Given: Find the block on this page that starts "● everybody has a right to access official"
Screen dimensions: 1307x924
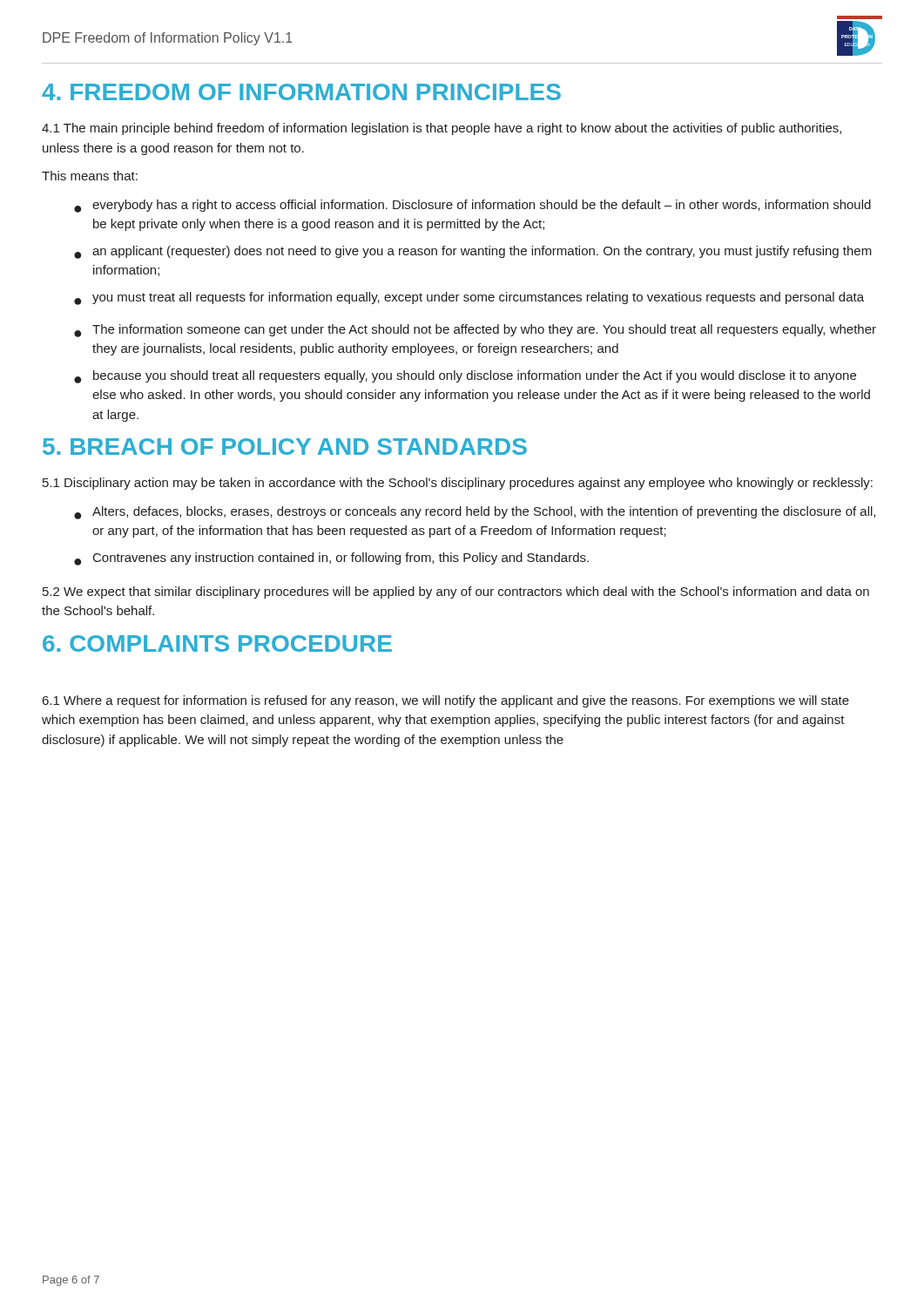Looking at the screenshot, I should pos(478,214).
